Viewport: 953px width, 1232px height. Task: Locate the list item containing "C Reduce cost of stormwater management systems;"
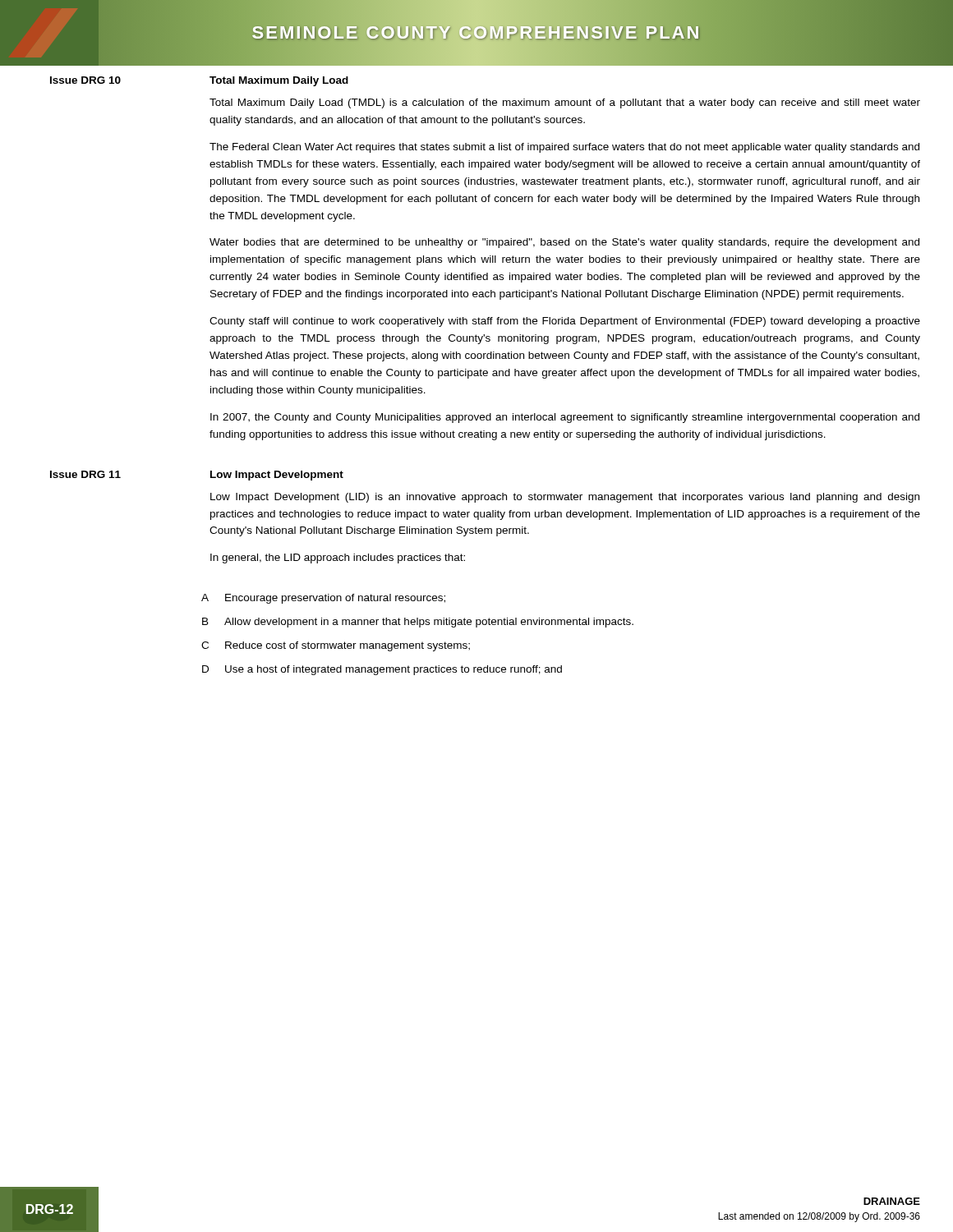point(336,646)
